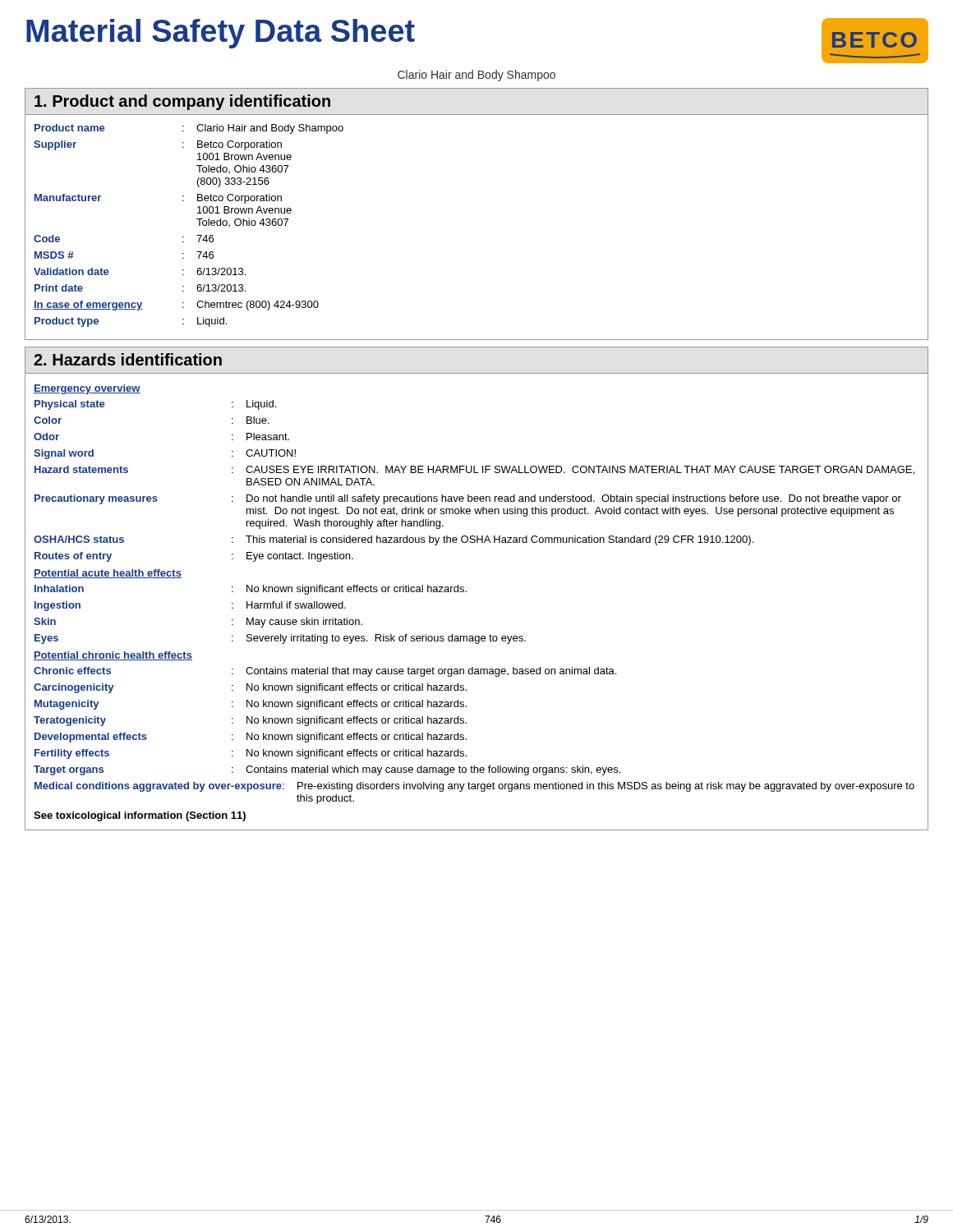This screenshot has height=1232, width=953.
Task: Find the block on this page that starts "OSHA/HCS status :"
Action: (476, 539)
